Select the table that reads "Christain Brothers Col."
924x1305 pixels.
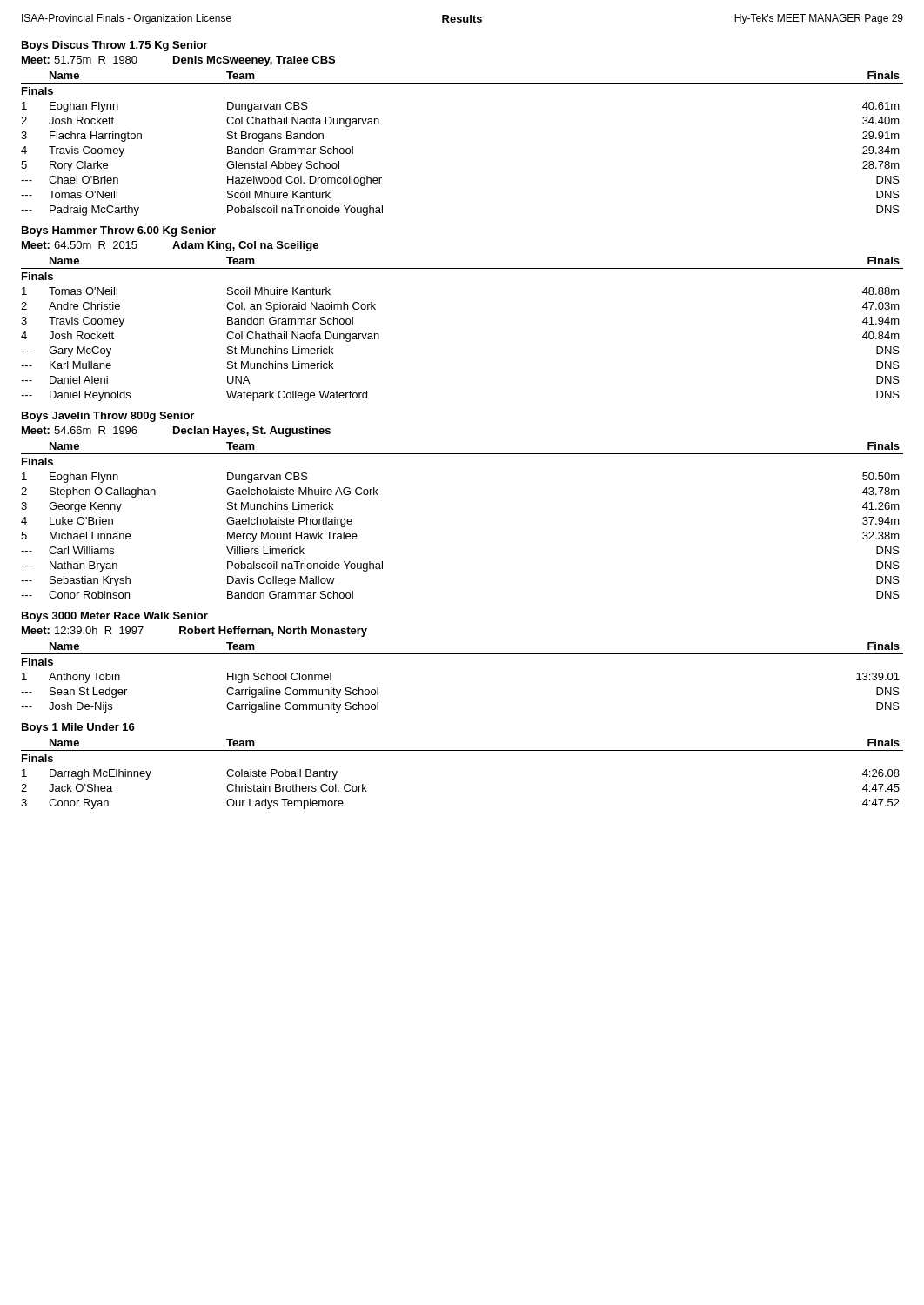[x=462, y=773]
